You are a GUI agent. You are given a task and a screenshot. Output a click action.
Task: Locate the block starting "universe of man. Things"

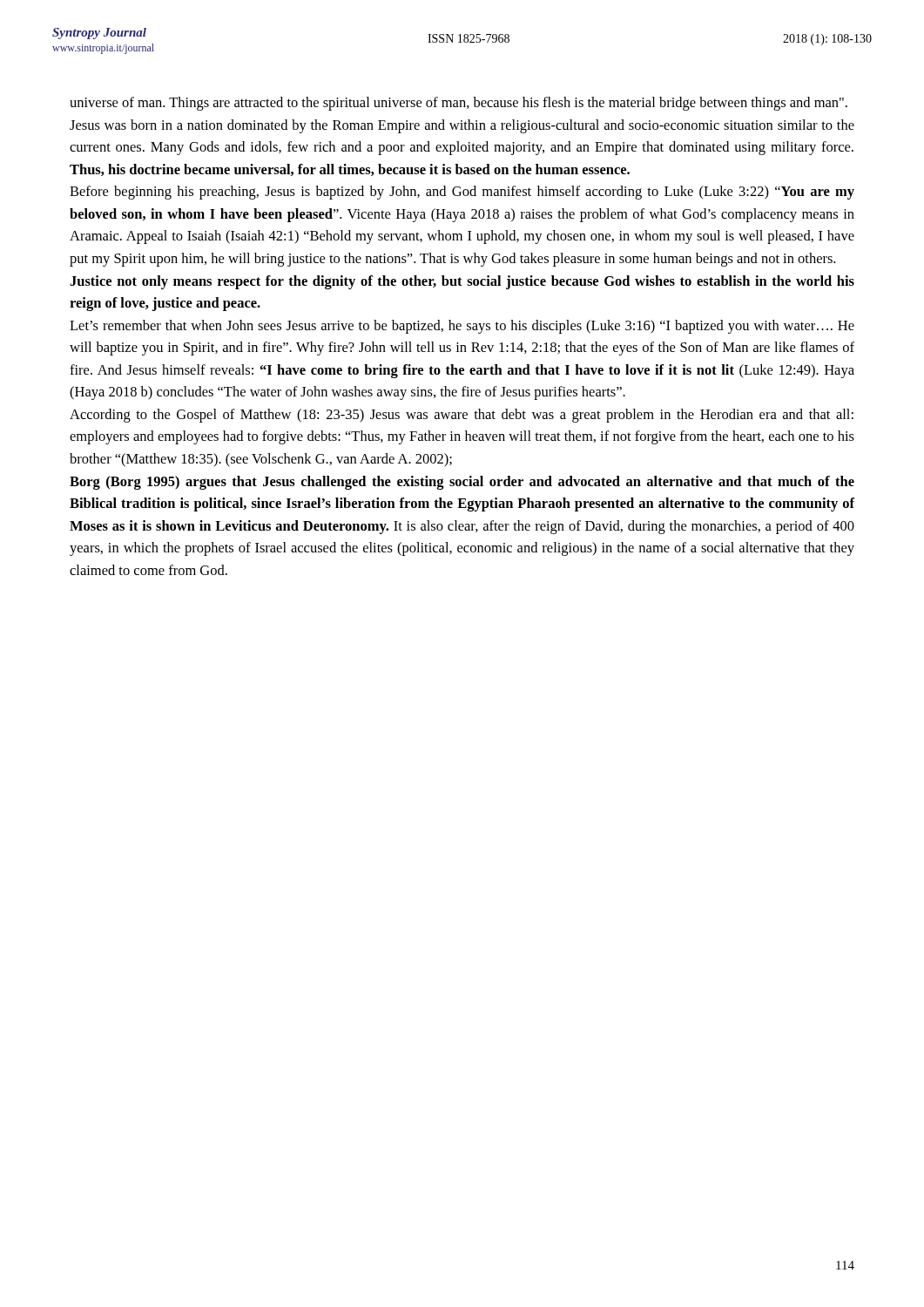tap(459, 102)
